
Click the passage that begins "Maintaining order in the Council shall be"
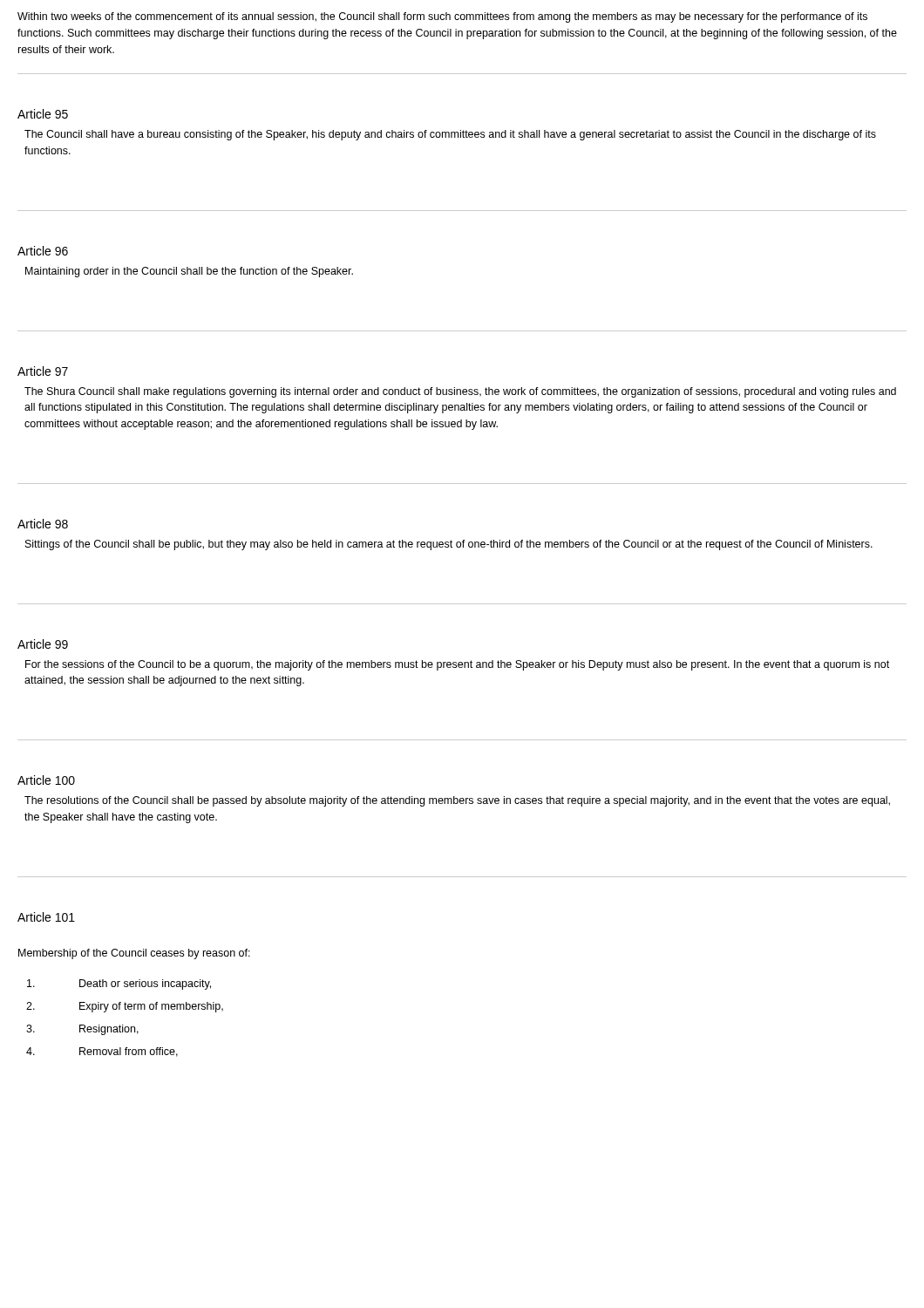pyautogui.click(x=189, y=272)
